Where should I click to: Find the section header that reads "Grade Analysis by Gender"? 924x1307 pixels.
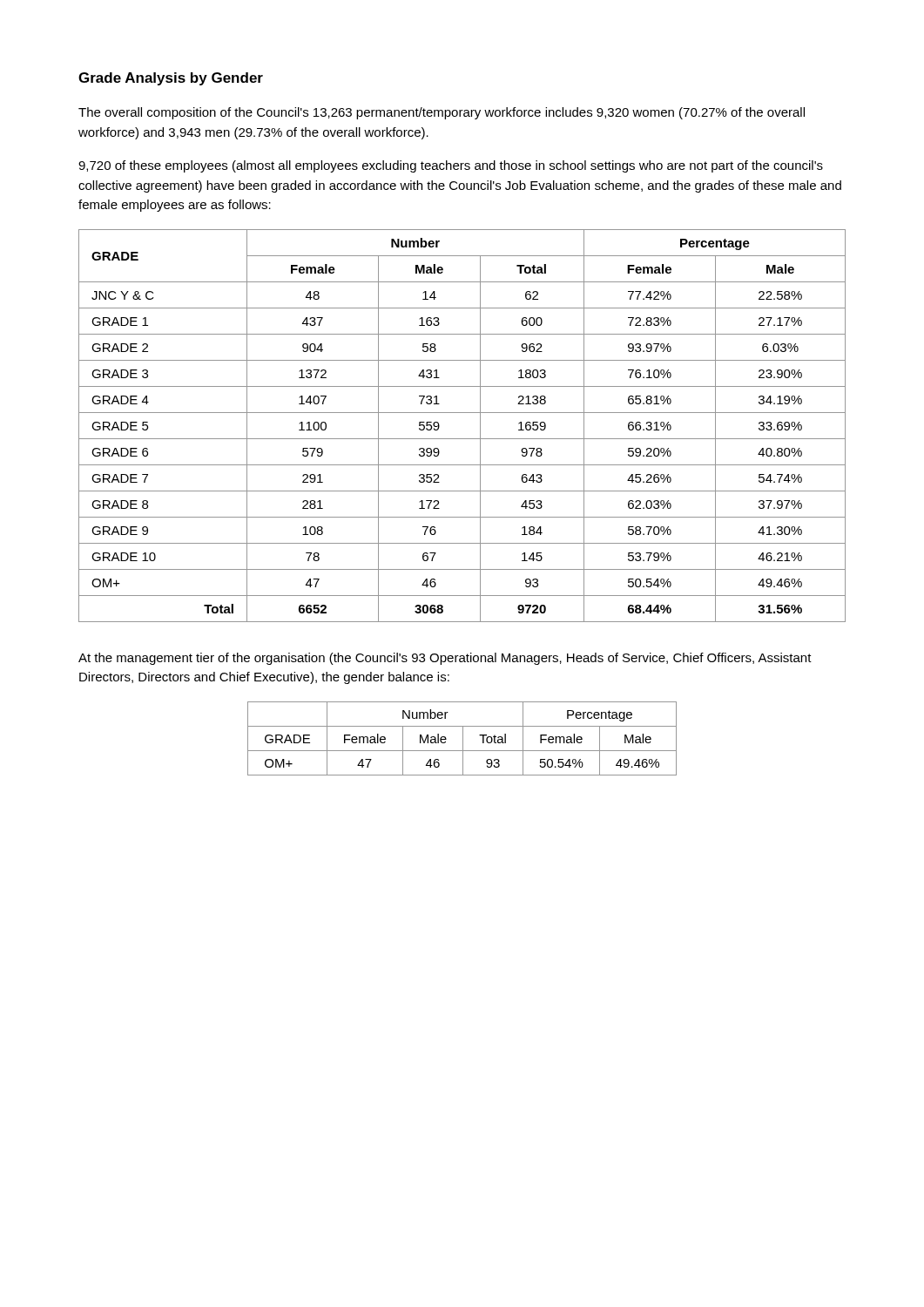coord(171,78)
